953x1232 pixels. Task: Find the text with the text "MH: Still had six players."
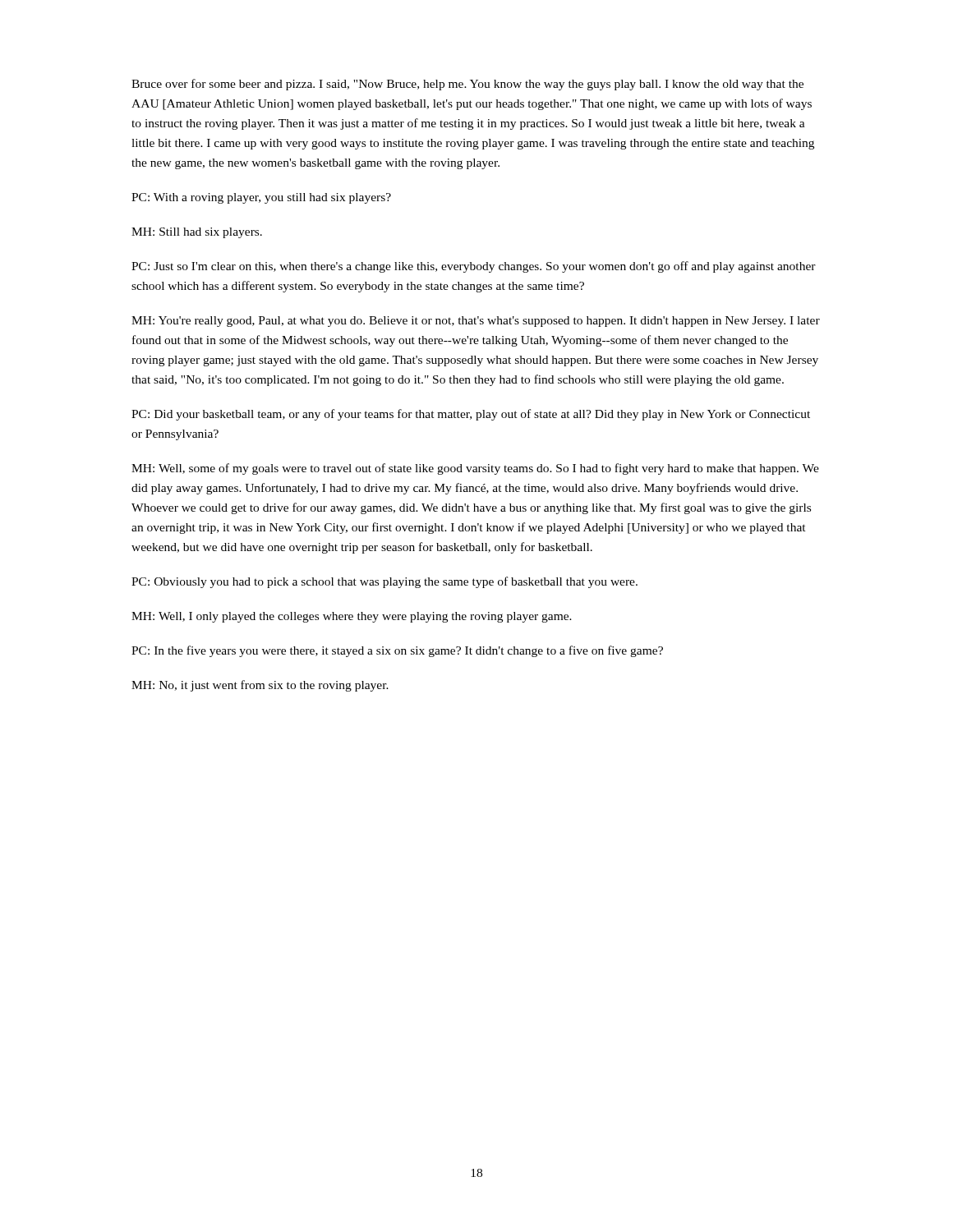[x=197, y=231]
